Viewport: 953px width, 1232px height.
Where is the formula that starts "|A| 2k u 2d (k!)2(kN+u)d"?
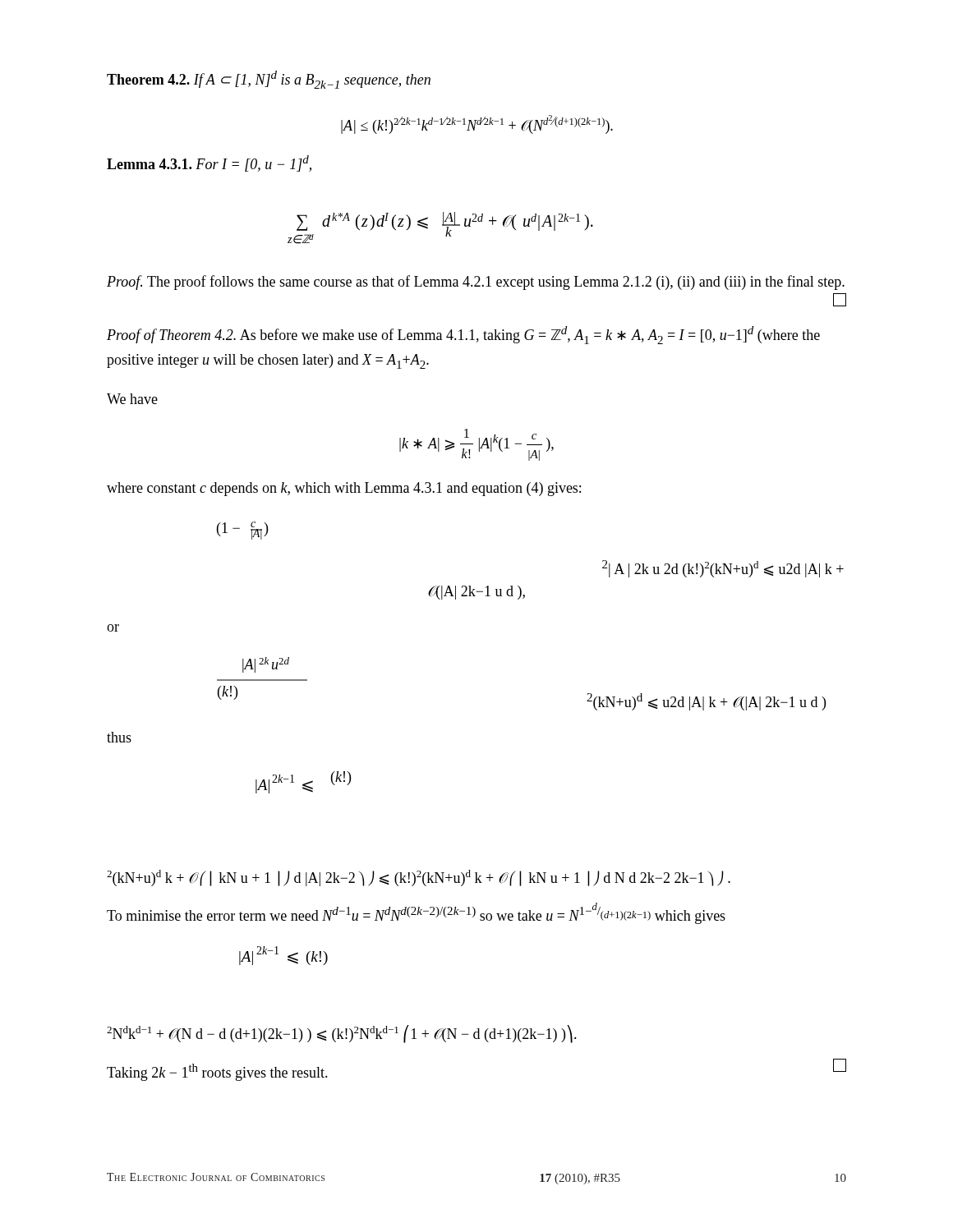(266, 665)
